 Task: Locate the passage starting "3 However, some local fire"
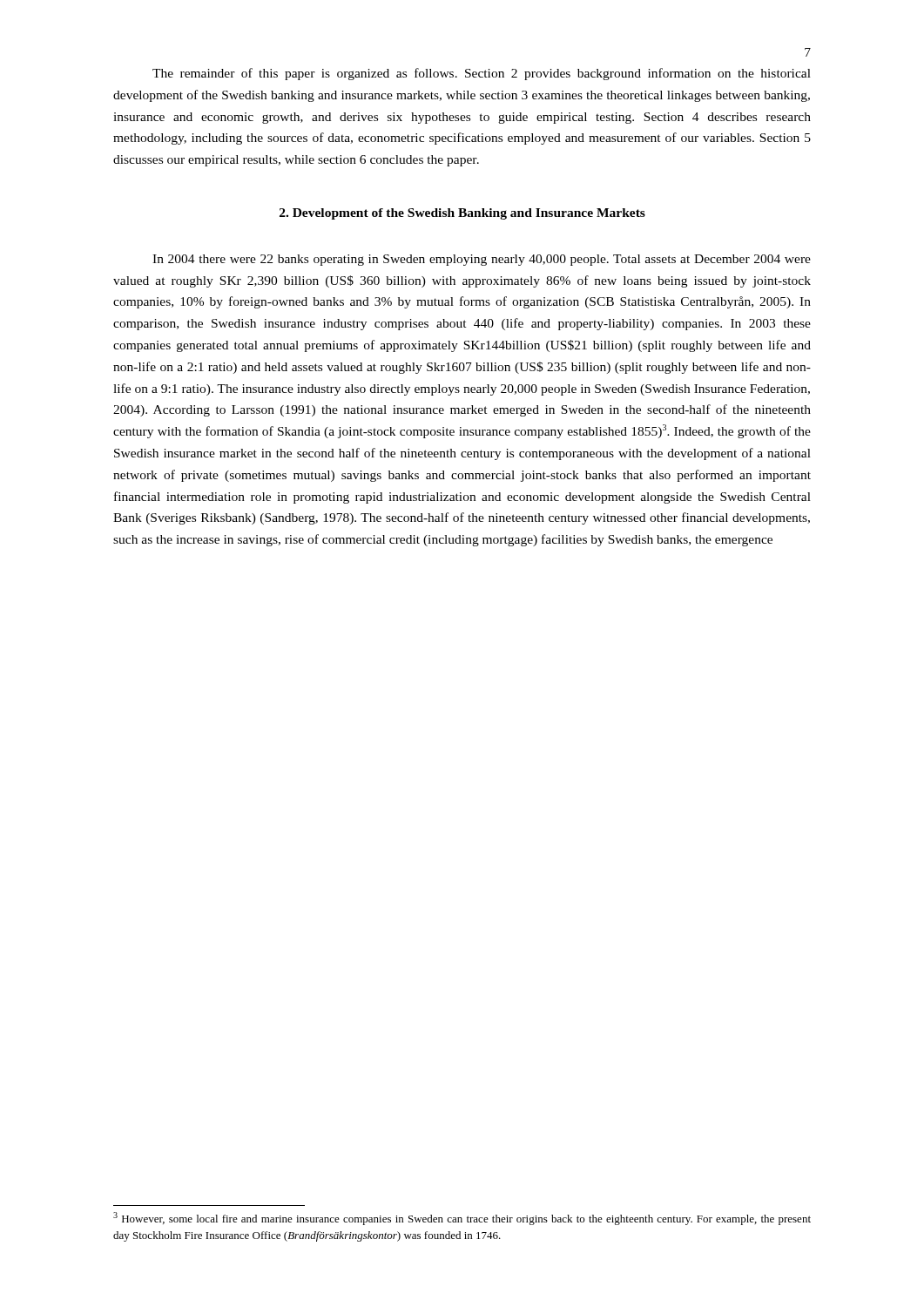click(x=462, y=1227)
